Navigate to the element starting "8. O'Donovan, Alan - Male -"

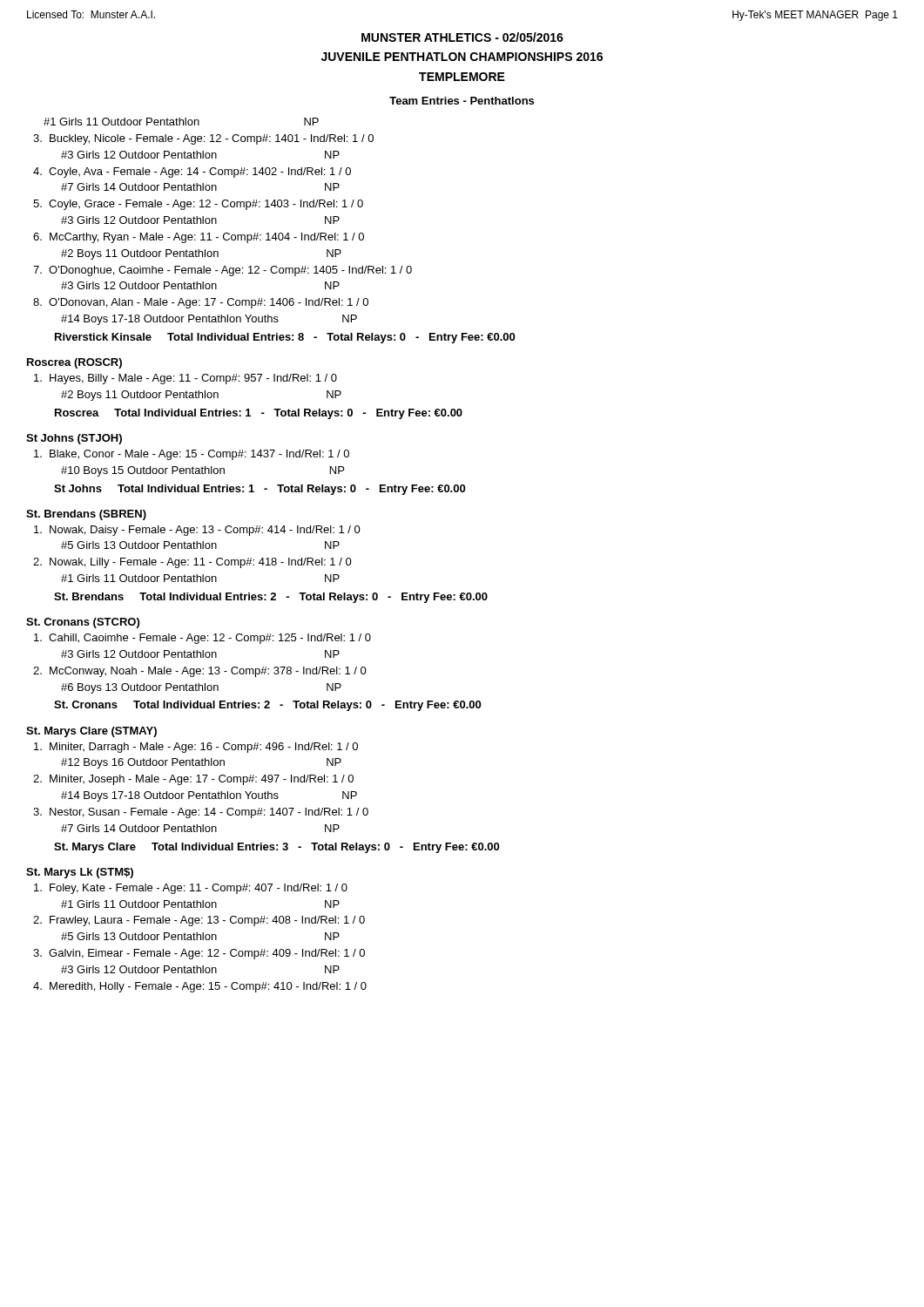pos(201,310)
